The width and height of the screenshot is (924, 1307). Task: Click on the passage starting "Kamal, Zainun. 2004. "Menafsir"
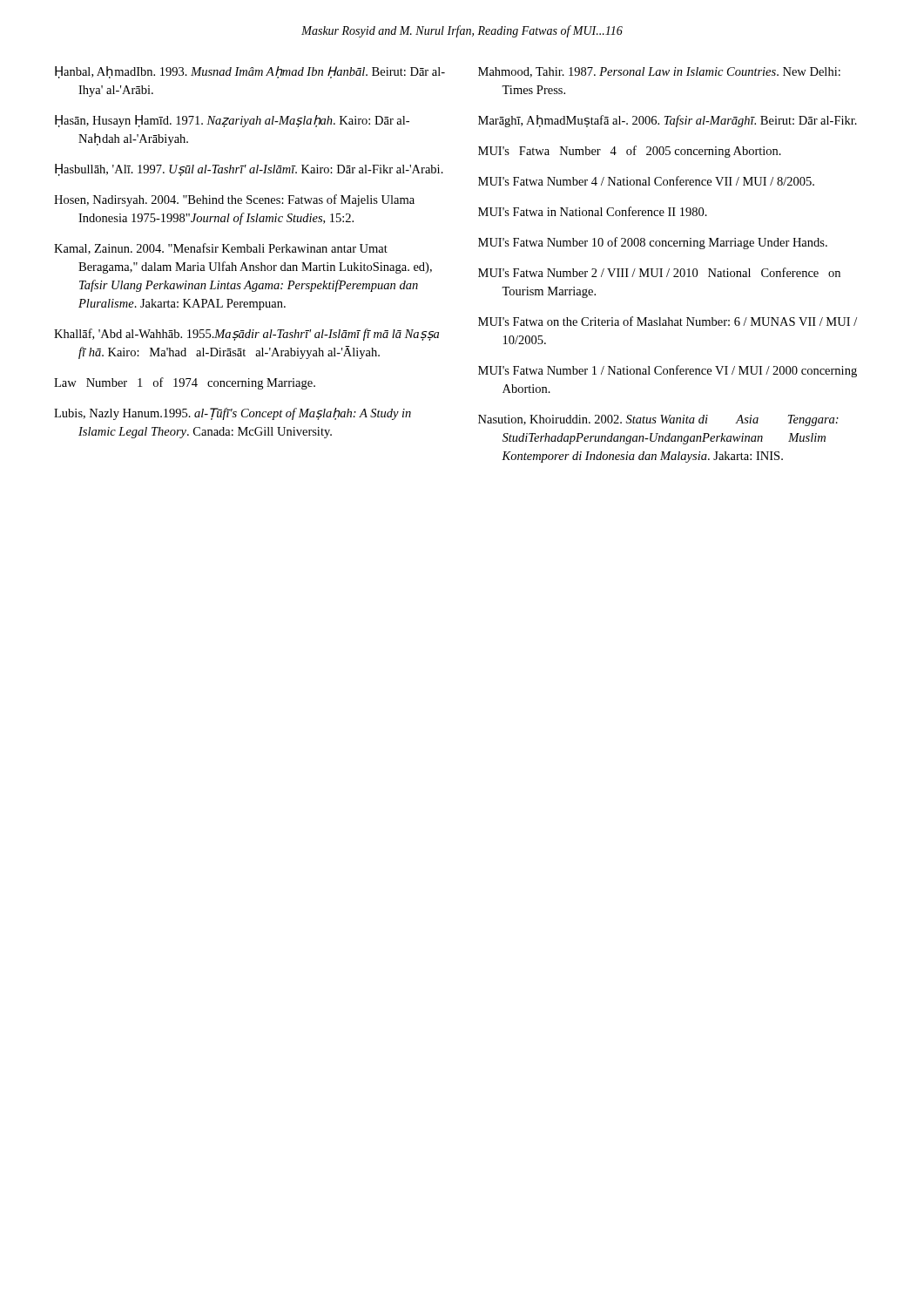point(243,276)
